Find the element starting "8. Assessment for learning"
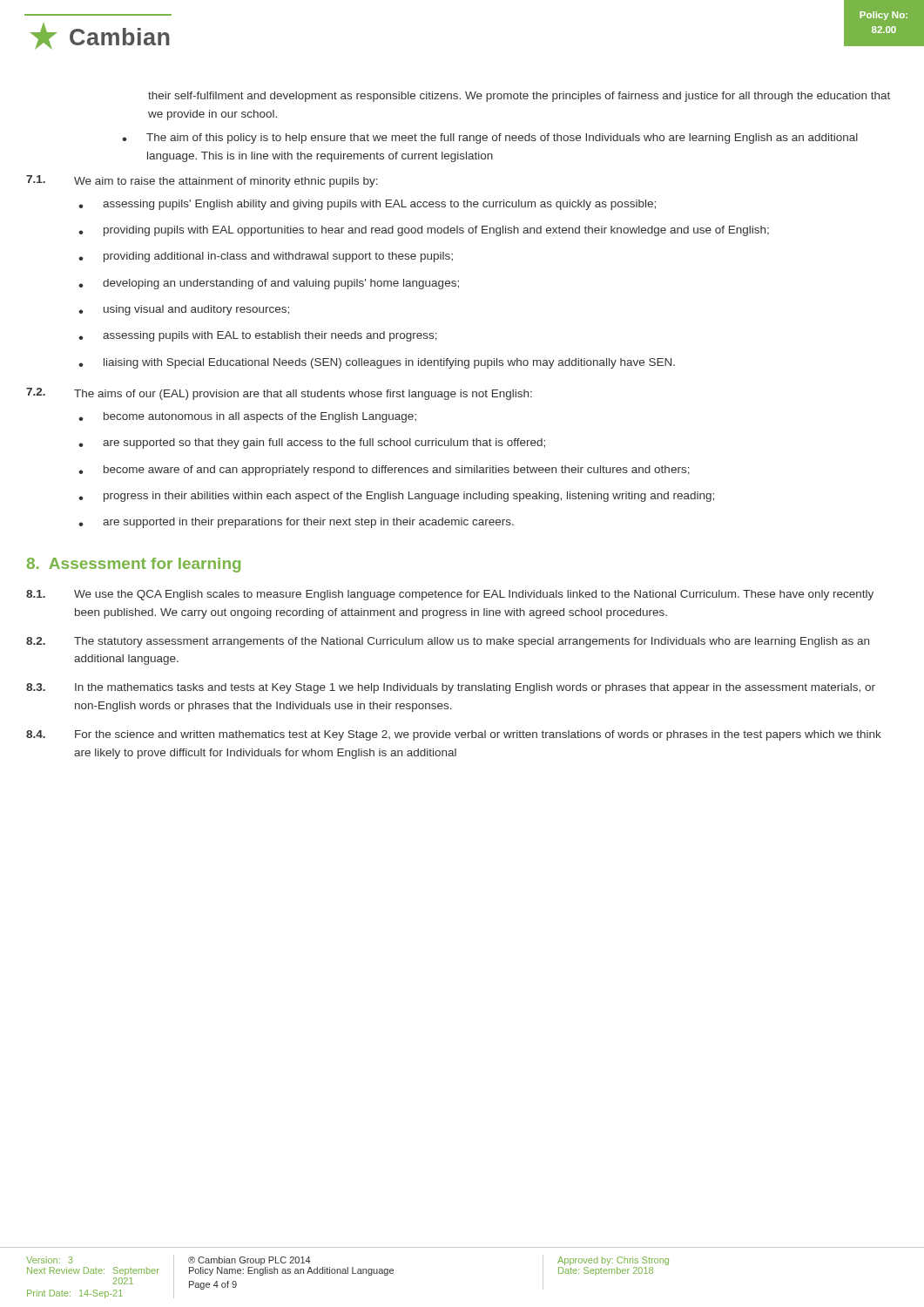The width and height of the screenshot is (924, 1307). [x=134, y=563]
